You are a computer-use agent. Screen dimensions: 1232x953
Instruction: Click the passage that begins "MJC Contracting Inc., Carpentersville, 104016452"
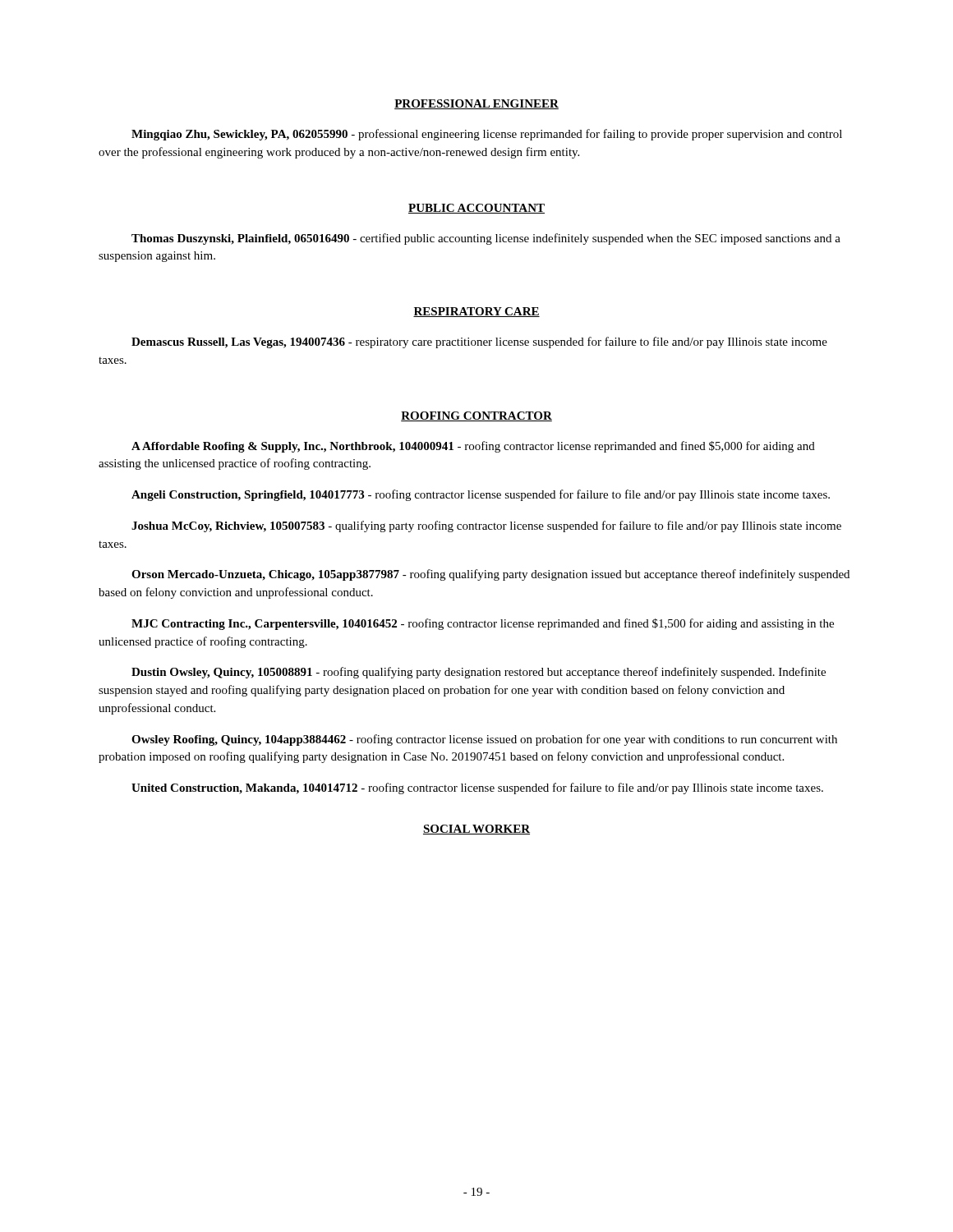tap(466, 632)
